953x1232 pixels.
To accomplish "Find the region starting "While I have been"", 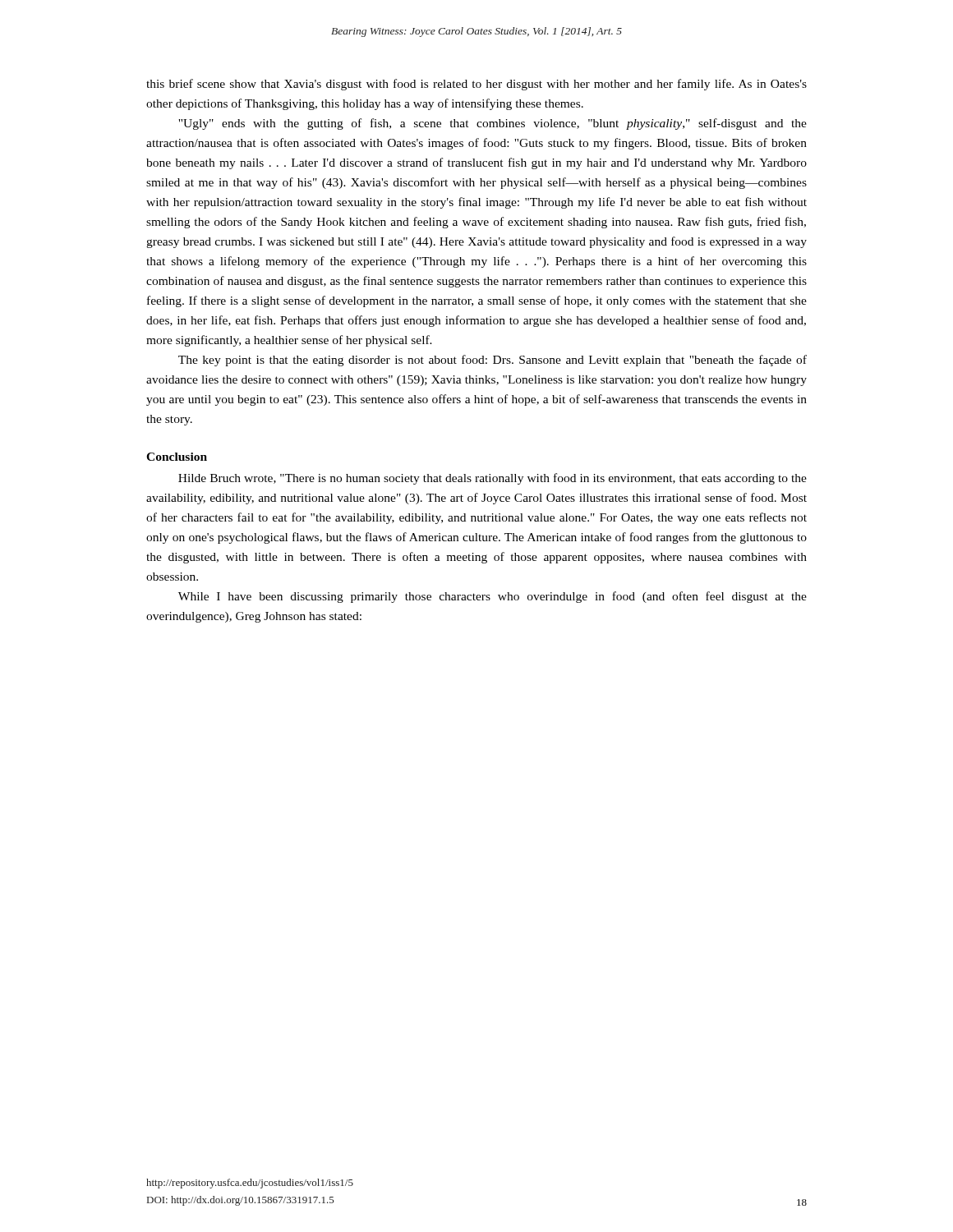I will [x=476, y=607].
